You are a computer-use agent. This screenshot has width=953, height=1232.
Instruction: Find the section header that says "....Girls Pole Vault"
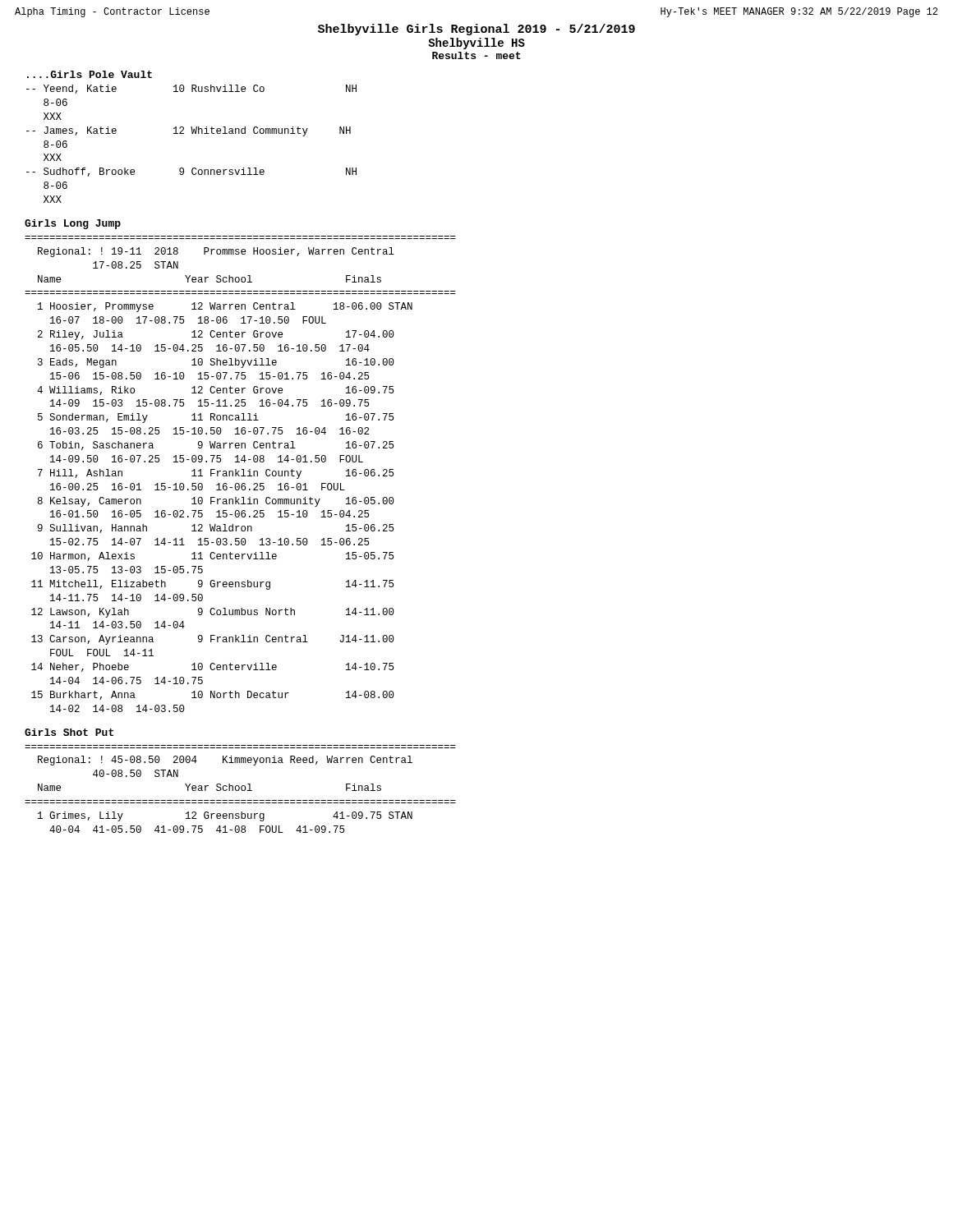89,75
